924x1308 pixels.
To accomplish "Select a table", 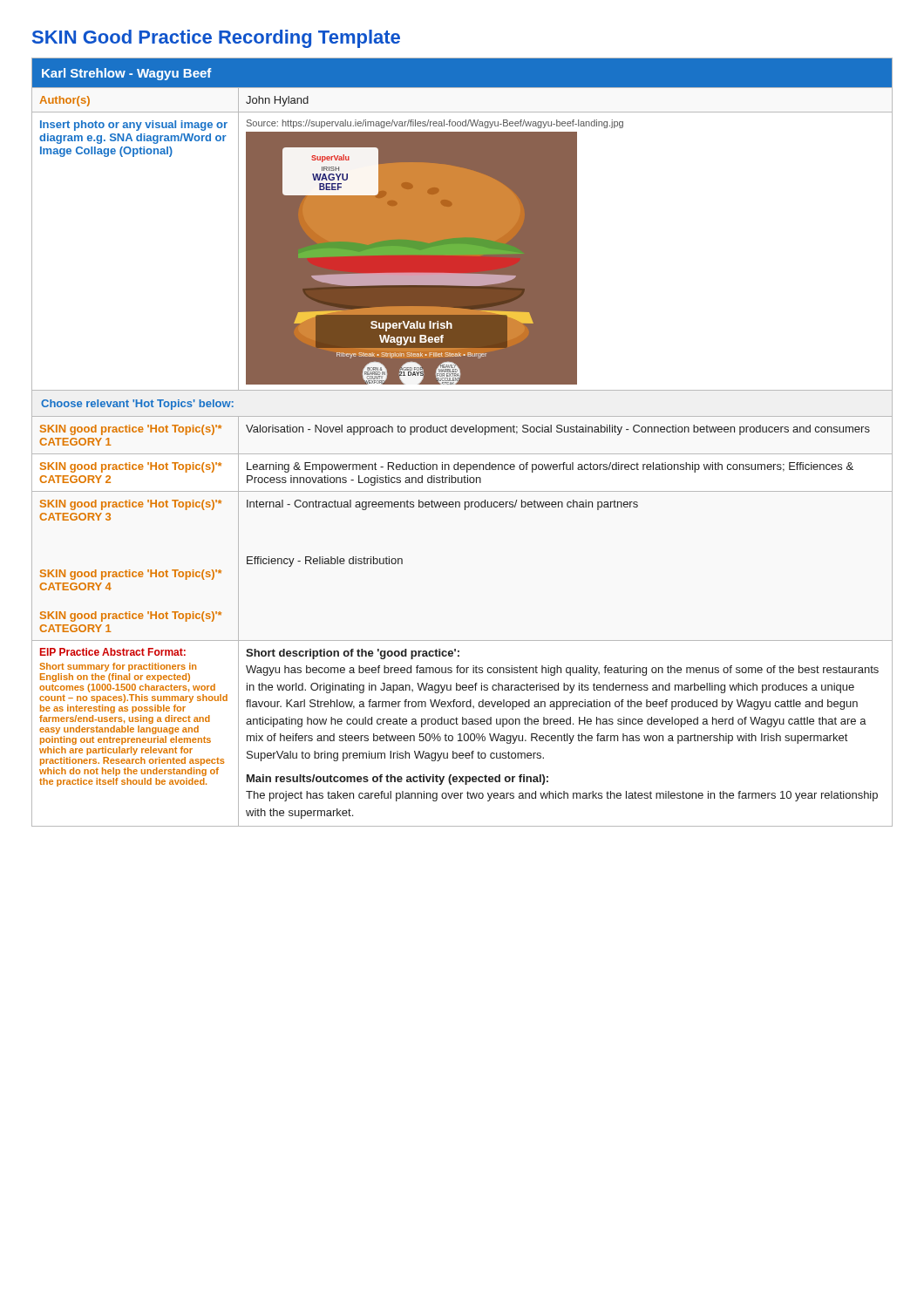I will pos(462,442).
